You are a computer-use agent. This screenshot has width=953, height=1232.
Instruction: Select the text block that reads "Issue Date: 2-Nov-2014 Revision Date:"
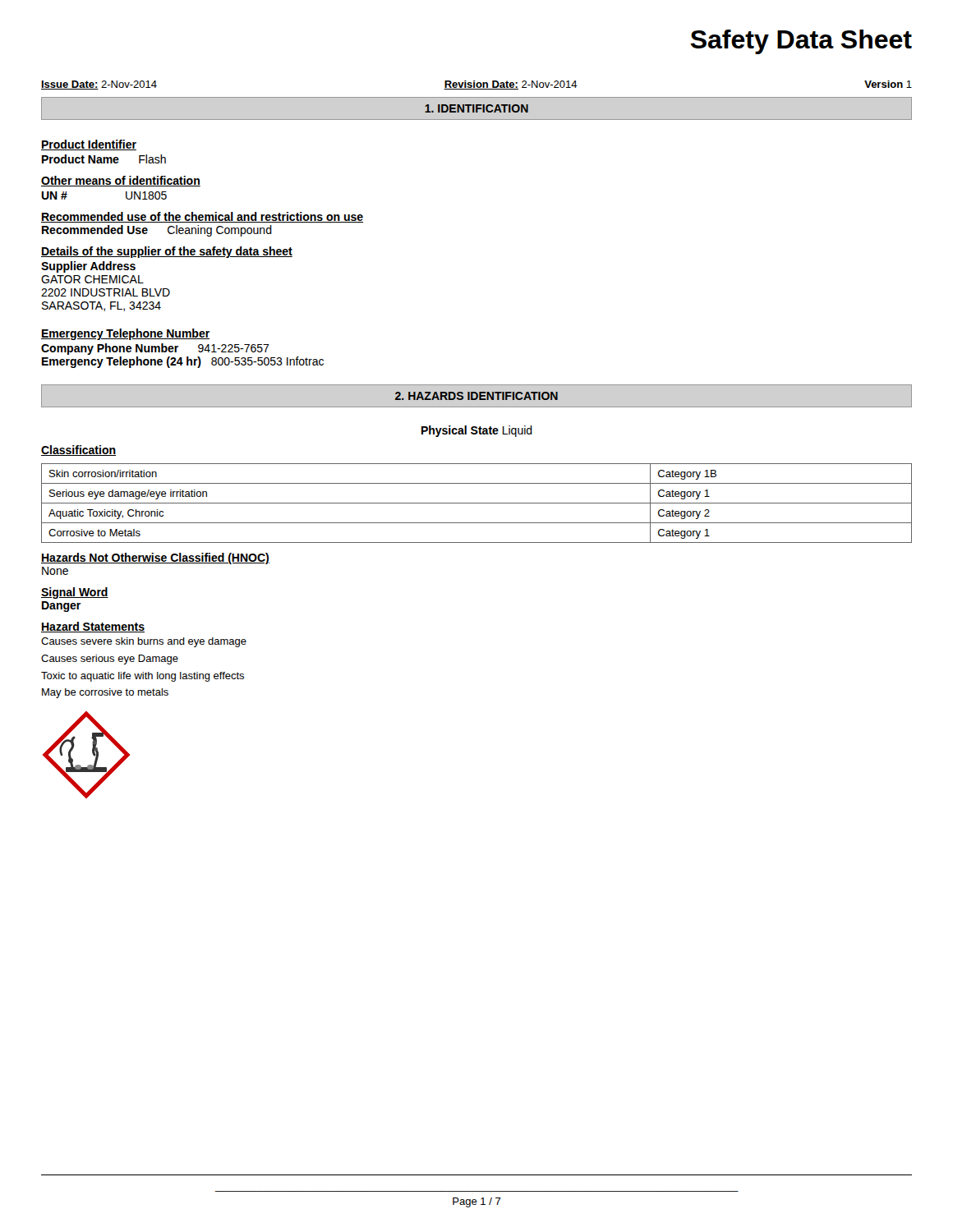click(476, 84)
